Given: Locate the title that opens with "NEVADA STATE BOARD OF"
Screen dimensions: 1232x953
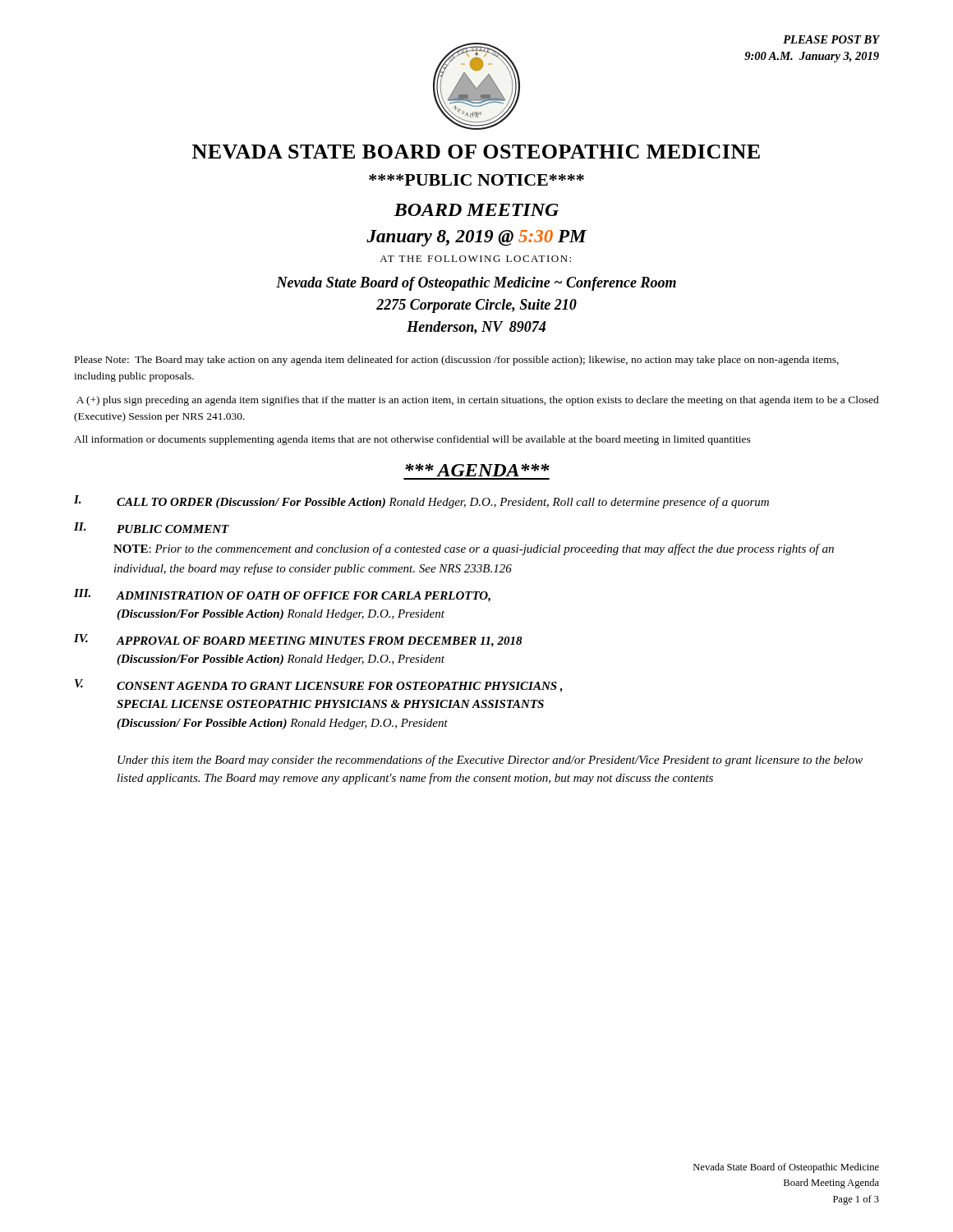Looking at the screenshot, I should [x=476, y=152].
